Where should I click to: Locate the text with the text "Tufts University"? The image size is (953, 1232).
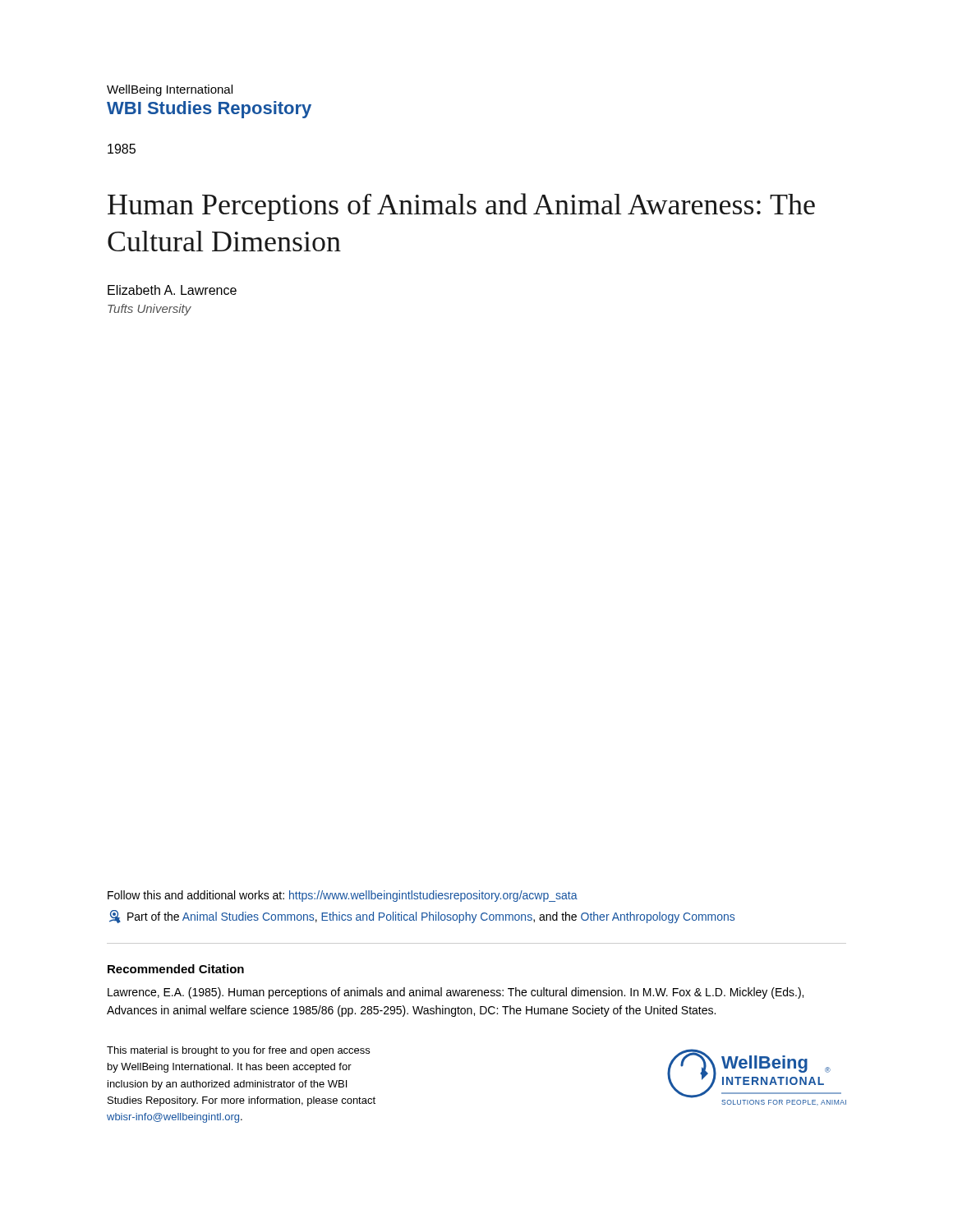[149, 308]
